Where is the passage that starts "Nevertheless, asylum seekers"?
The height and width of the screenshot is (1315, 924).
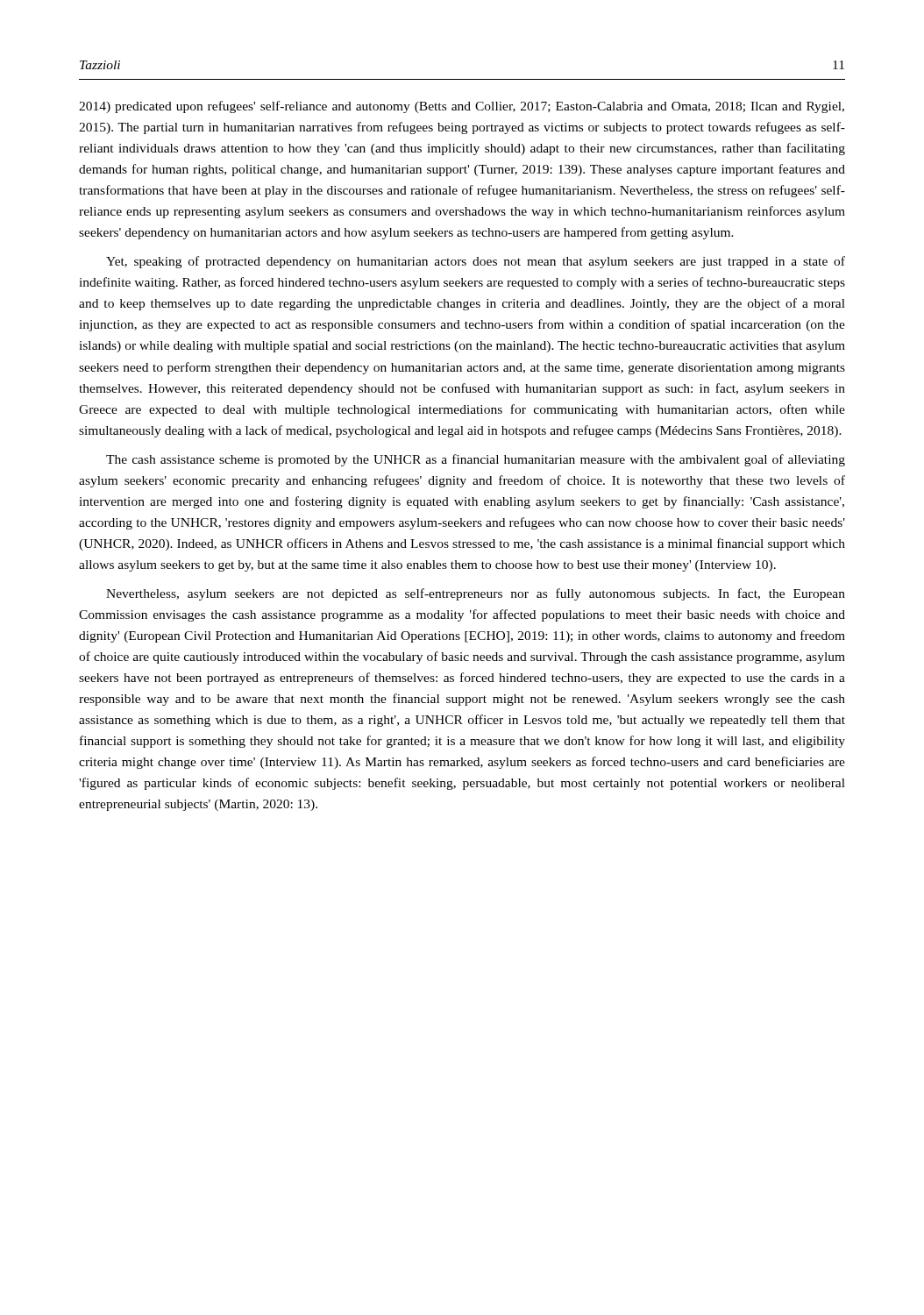click(462, 699)
